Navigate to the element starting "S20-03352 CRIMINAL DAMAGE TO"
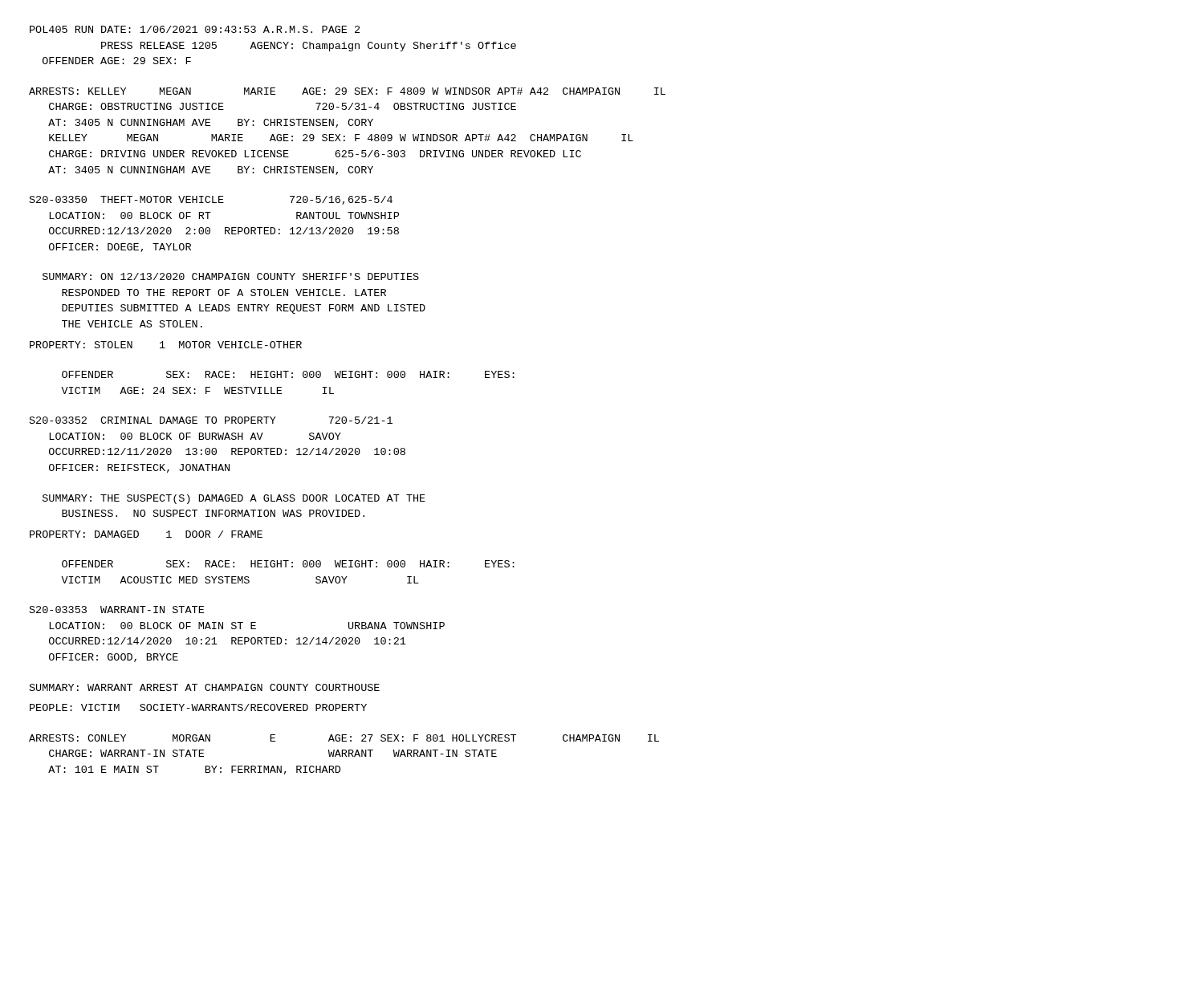Viewport: 1204px width, 1004px height. (x=211, y=420)
